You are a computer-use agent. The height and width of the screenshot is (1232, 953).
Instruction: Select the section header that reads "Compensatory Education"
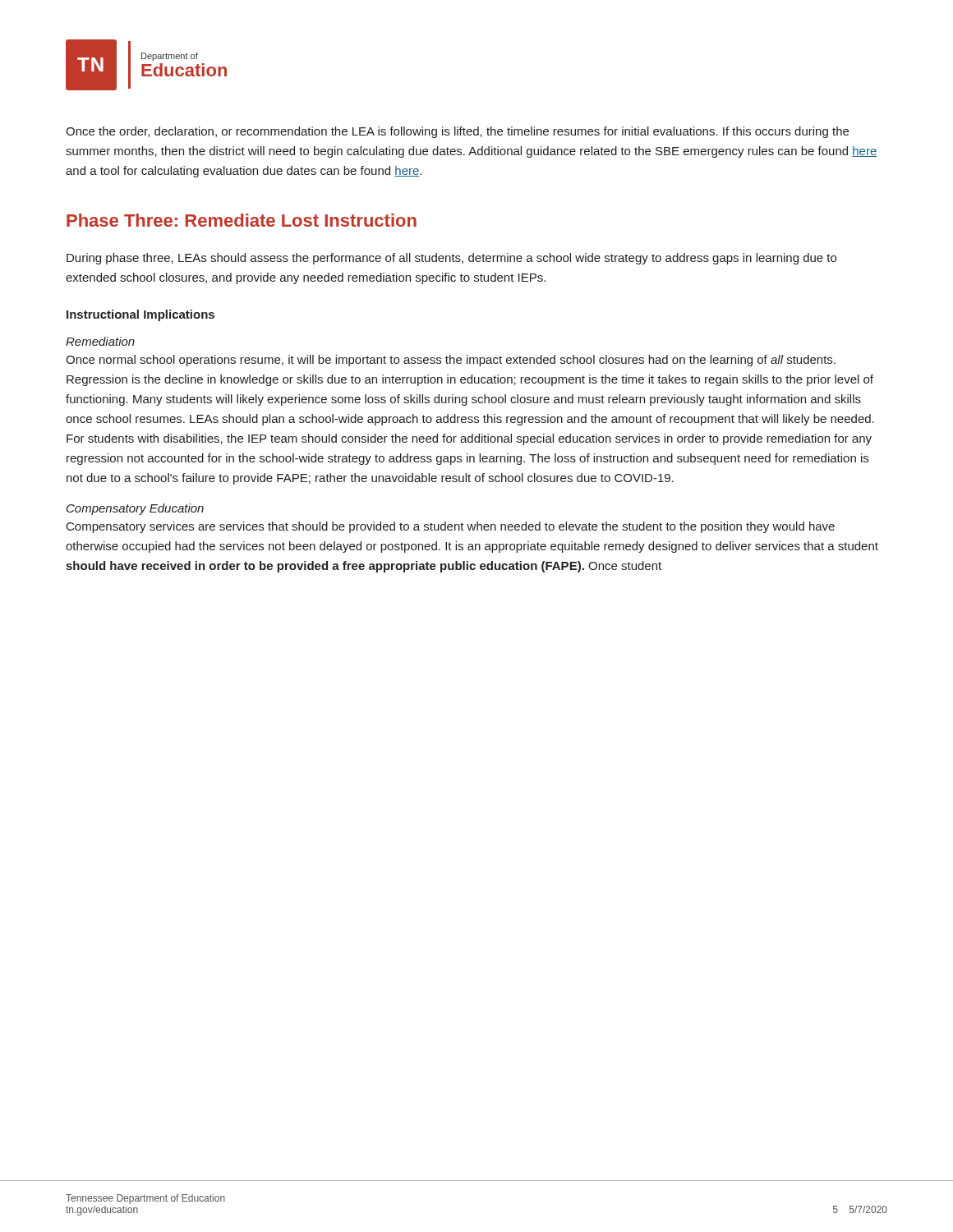coord(135,509)
